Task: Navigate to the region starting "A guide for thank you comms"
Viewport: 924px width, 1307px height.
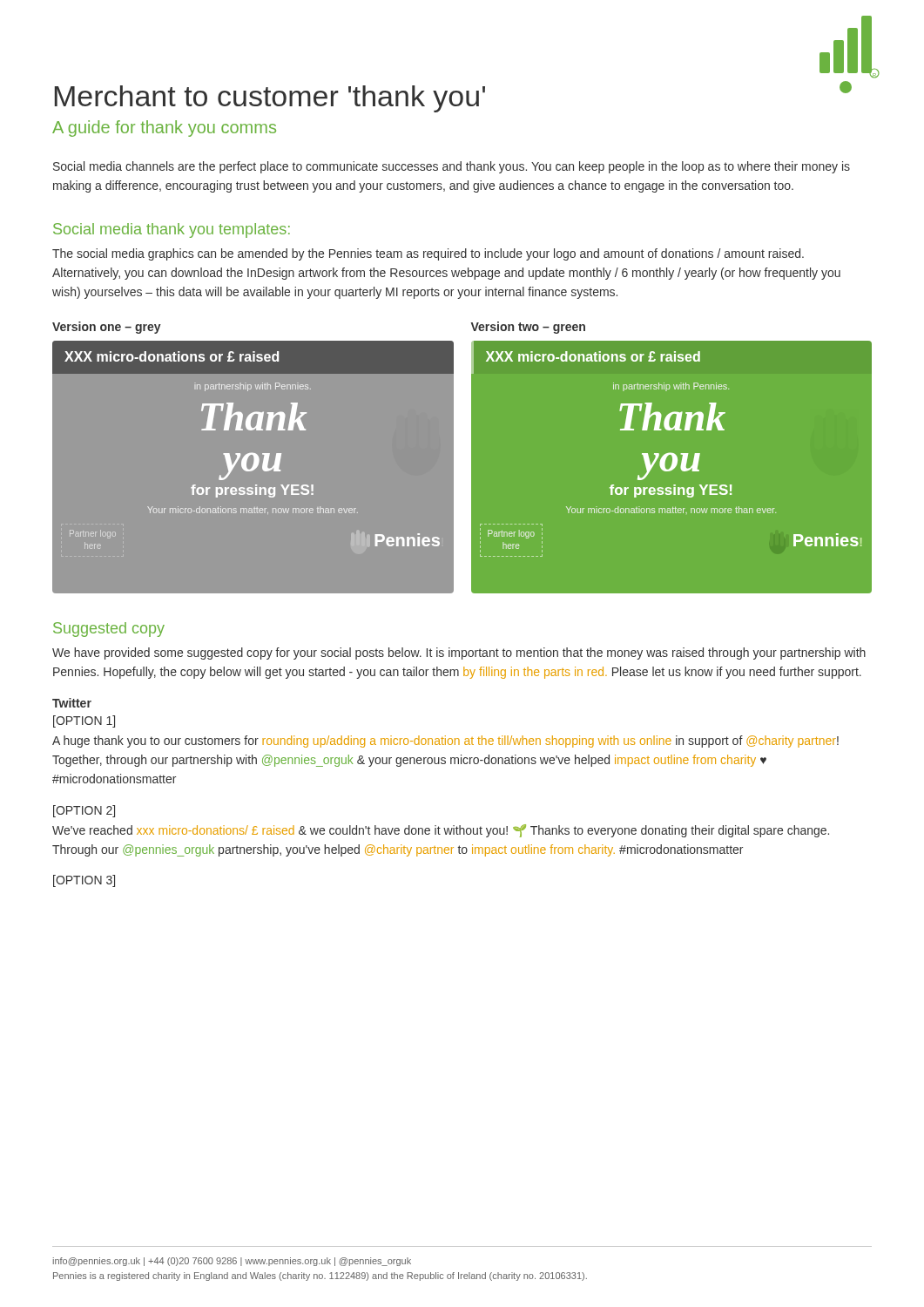Action: [x=164, y=129]
